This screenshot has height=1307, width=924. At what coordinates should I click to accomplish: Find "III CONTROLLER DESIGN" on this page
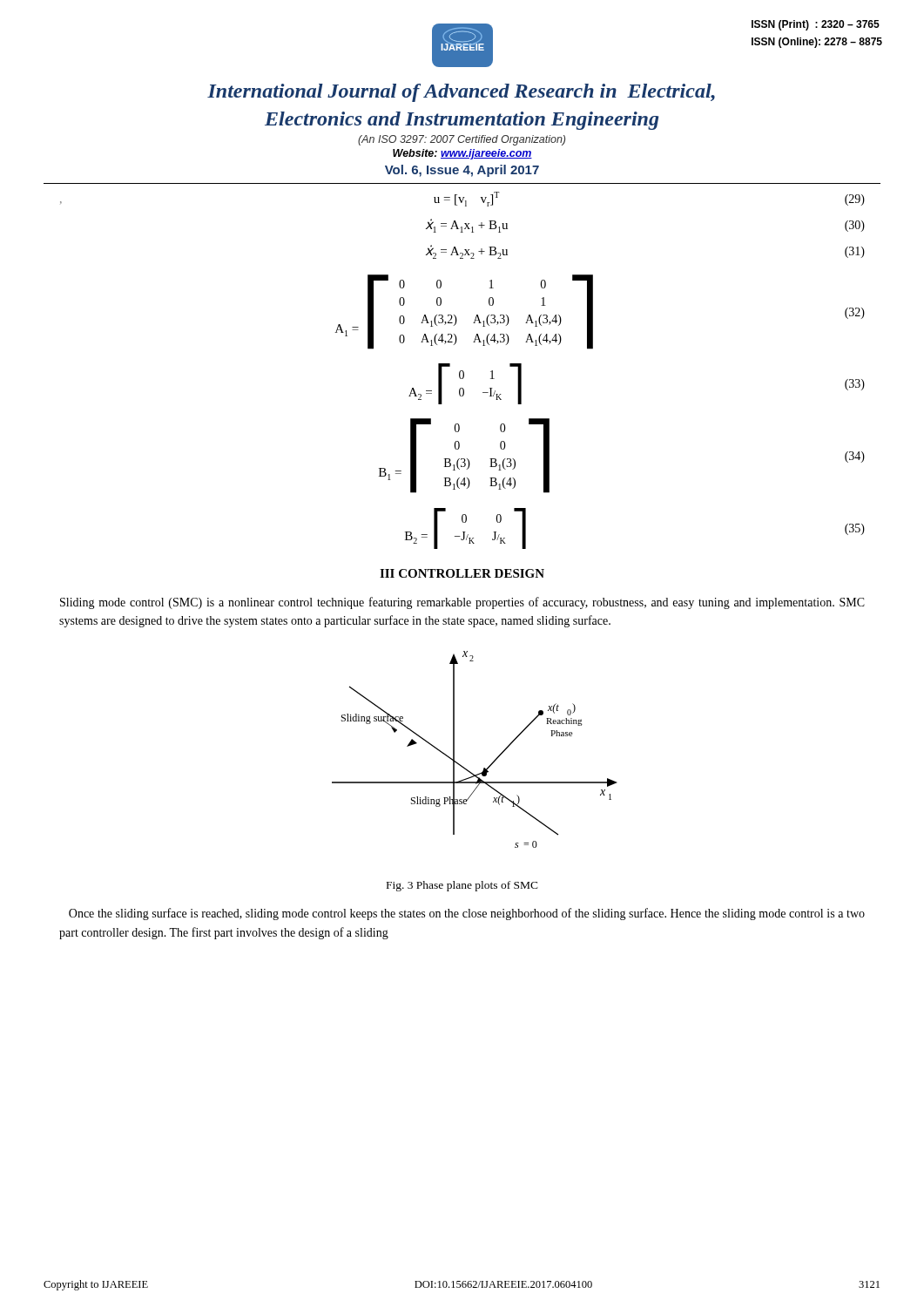(x=462, y=573)
